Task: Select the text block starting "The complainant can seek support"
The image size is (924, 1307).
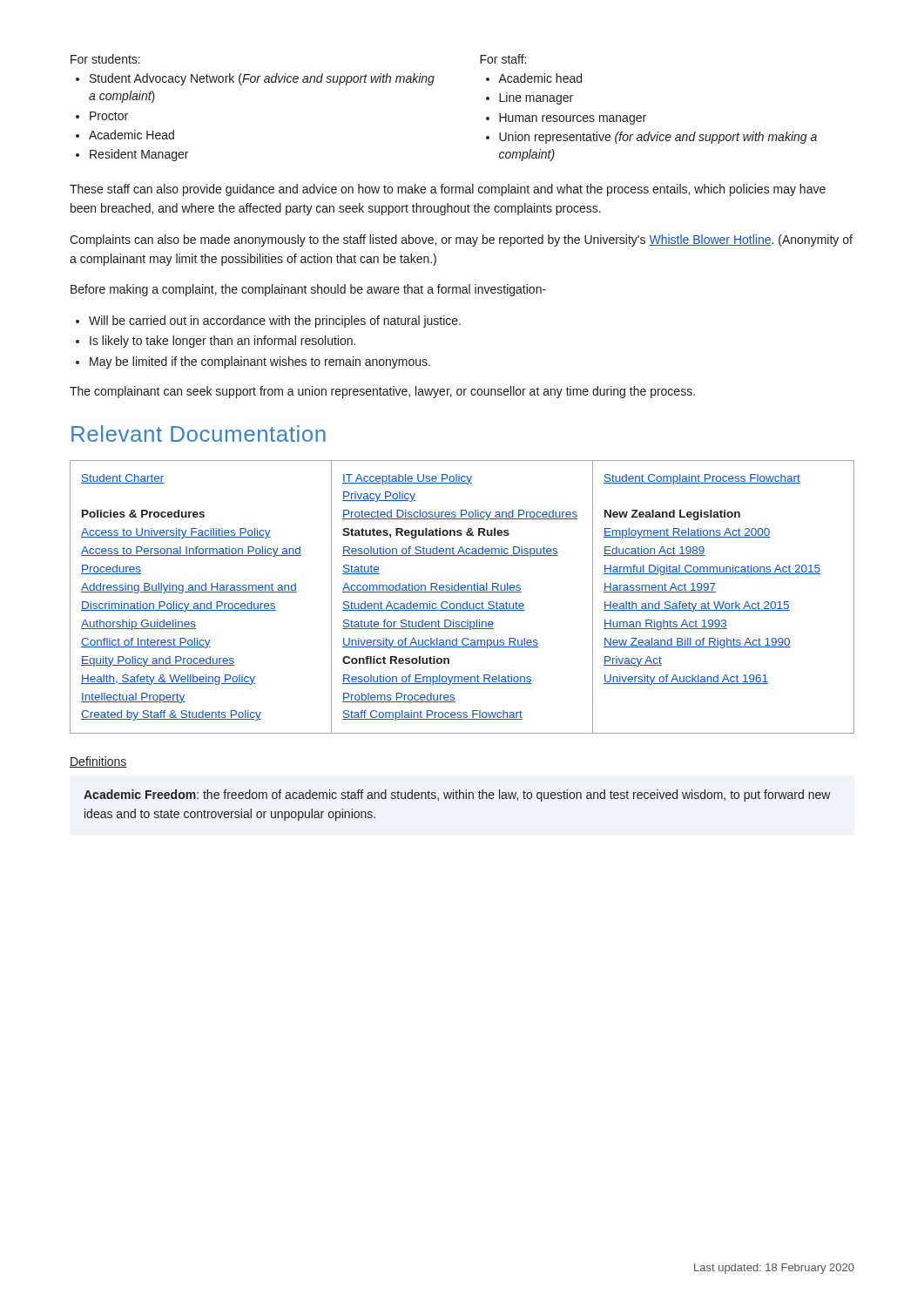Action: click(462, 392)
